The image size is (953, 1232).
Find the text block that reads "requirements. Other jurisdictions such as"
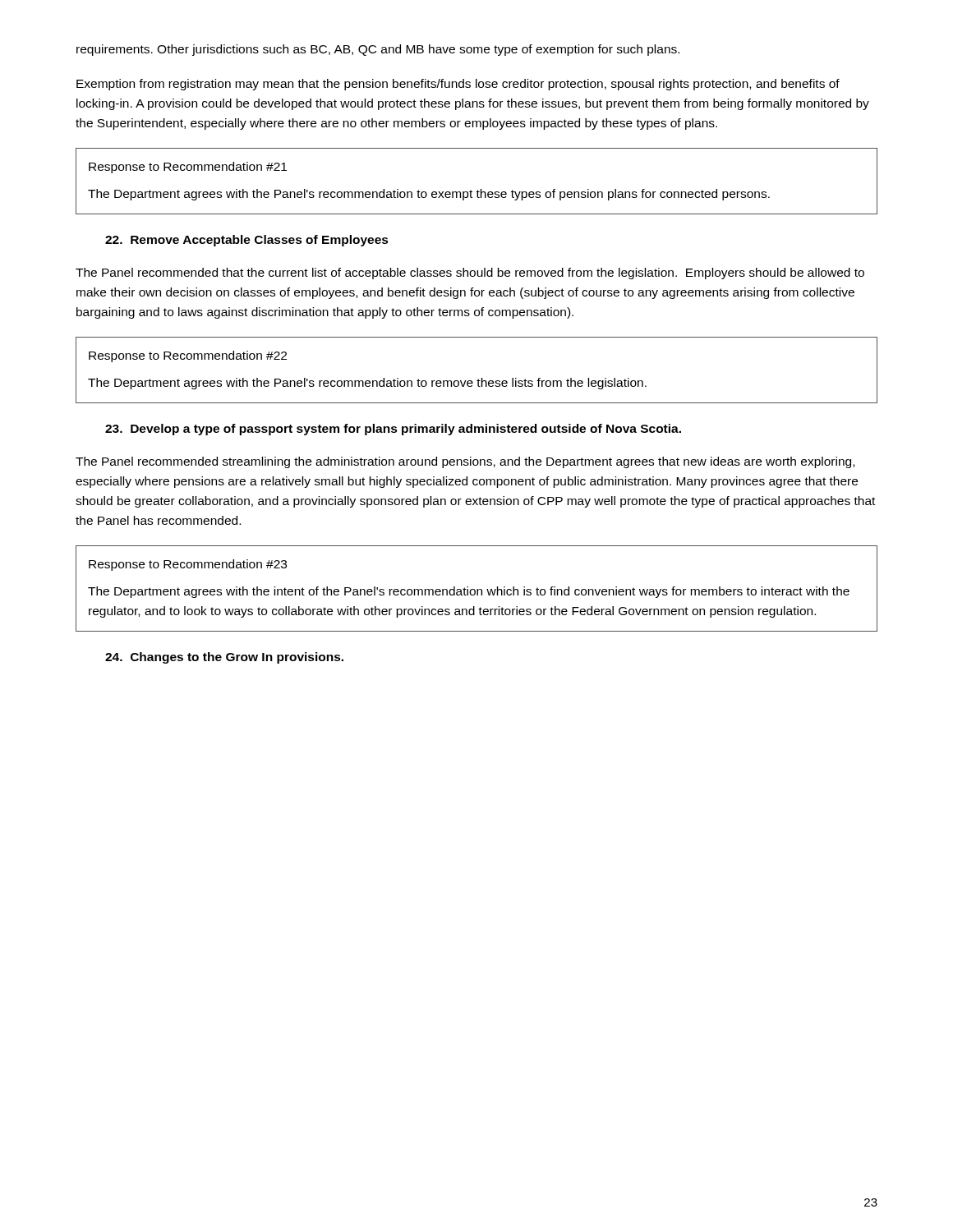(378, 49)
